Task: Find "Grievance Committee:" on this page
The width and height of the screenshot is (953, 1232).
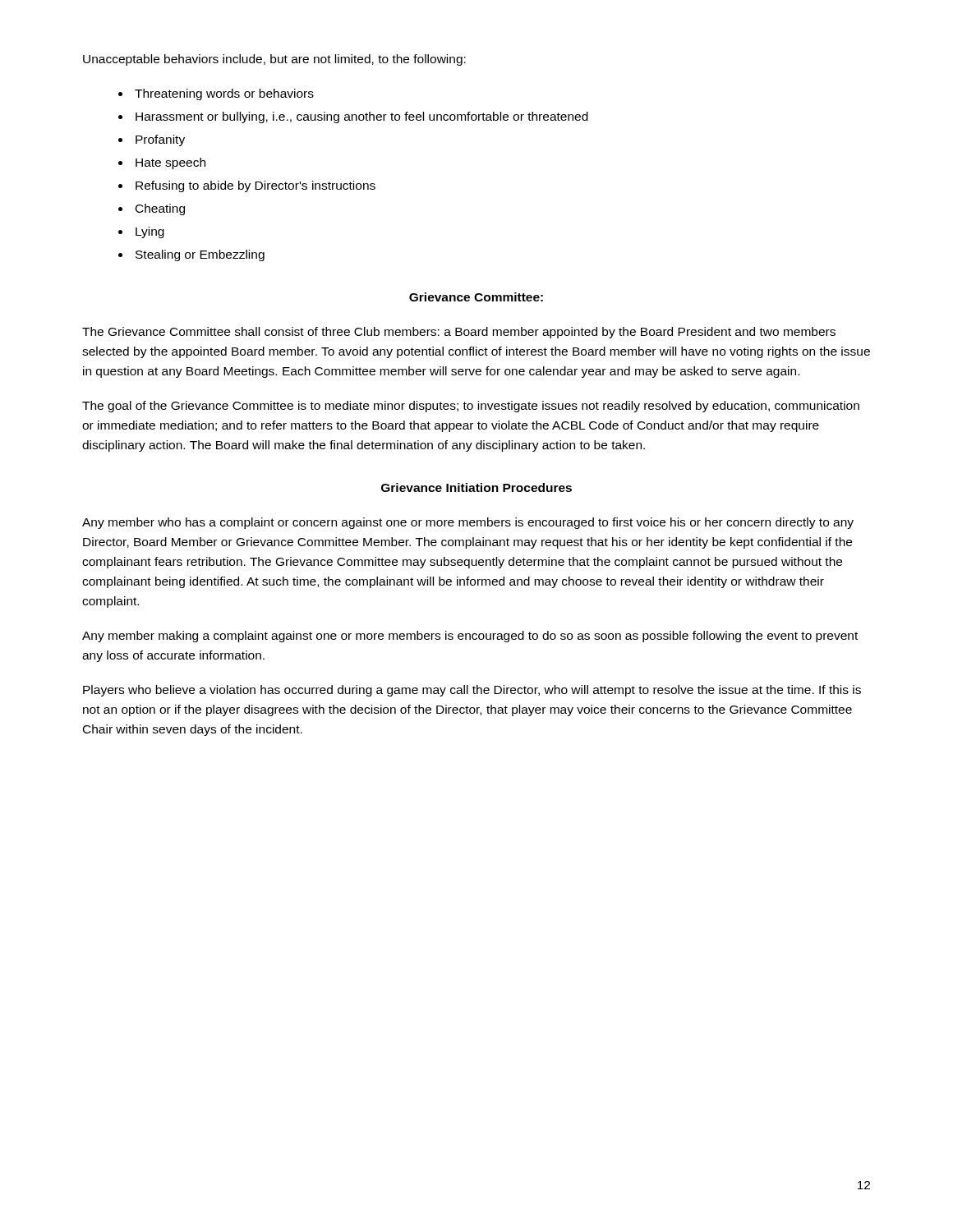Action: coord(476,297)
